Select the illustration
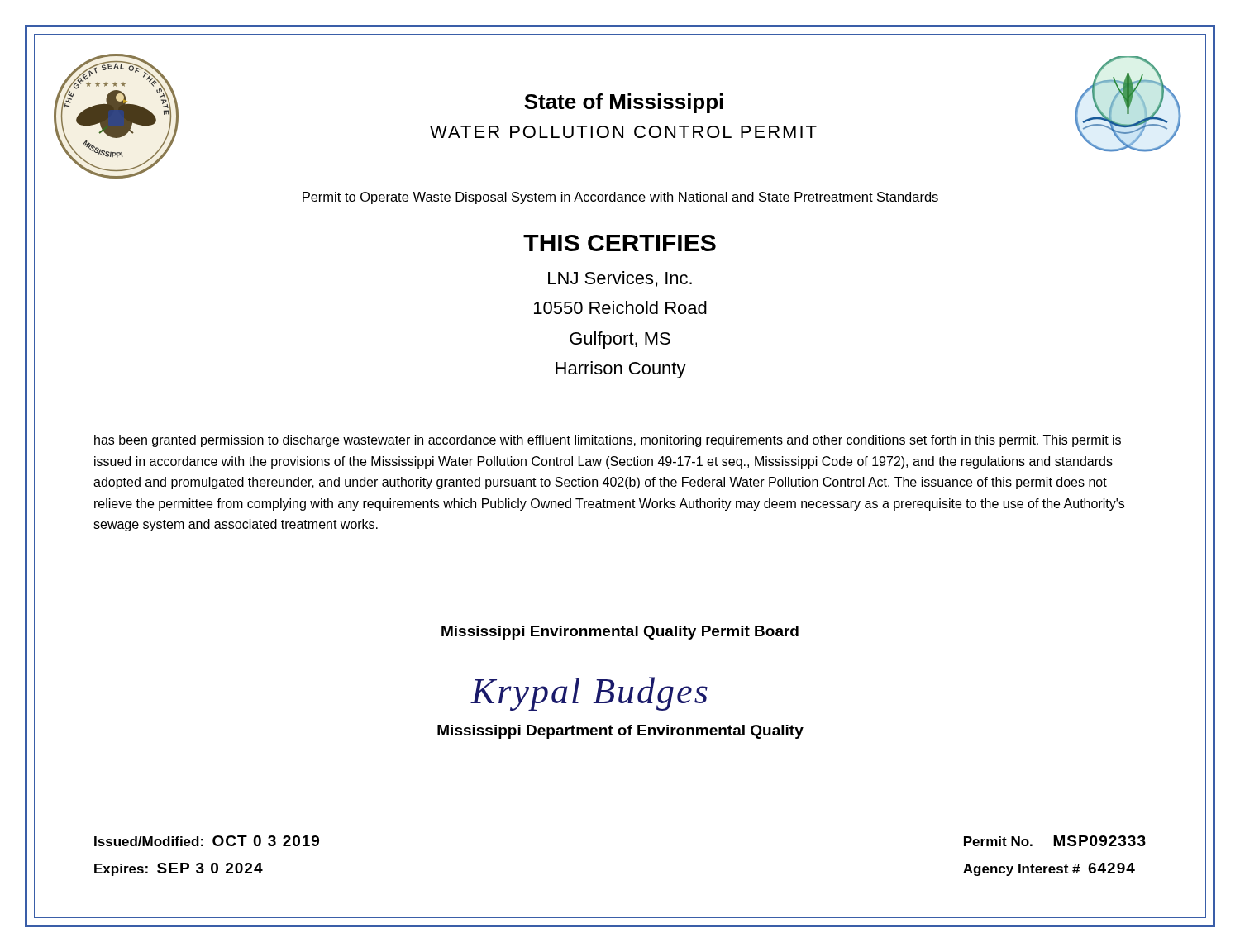 point(620,697)
